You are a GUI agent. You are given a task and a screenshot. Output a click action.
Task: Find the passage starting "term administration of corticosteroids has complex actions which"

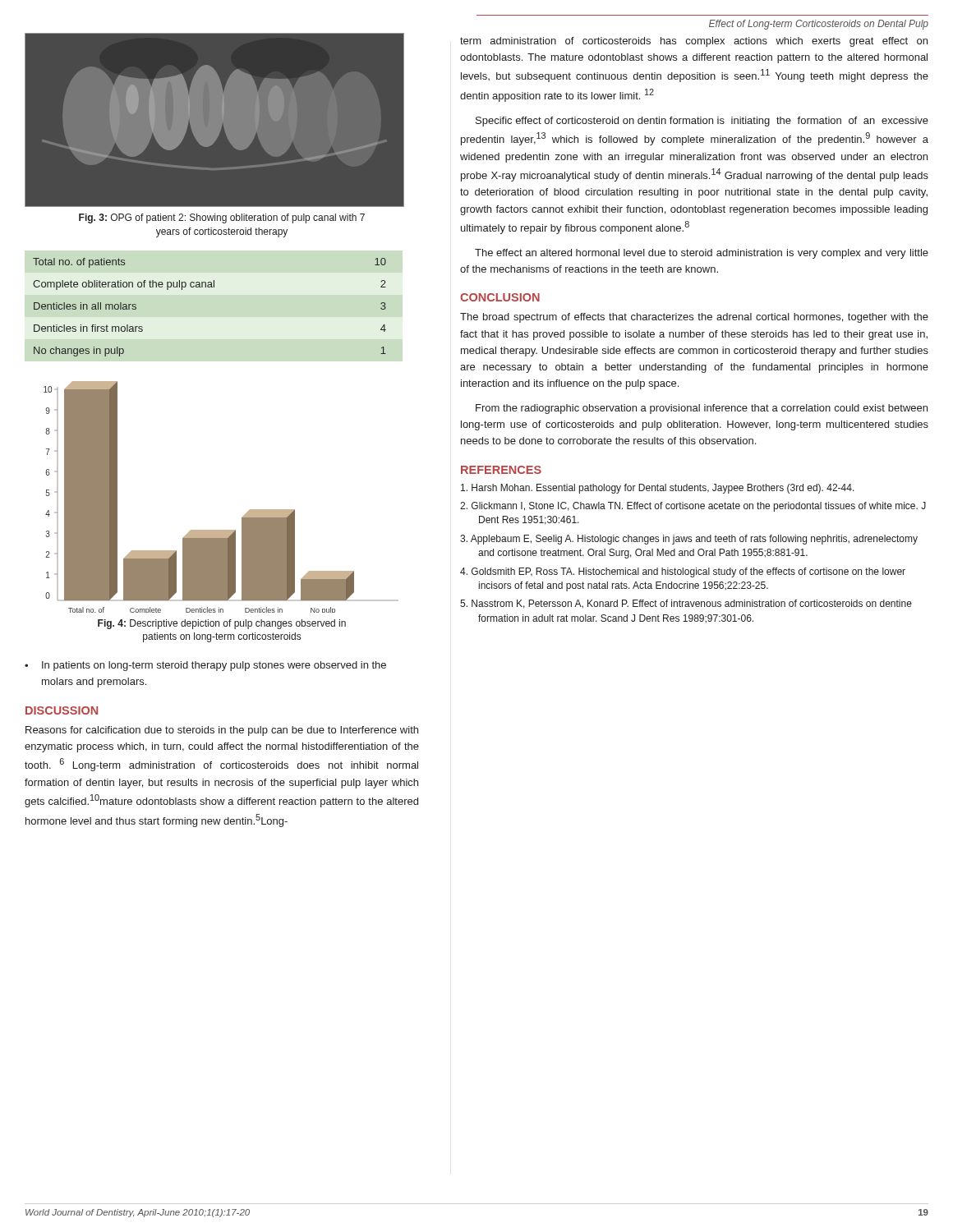coord(694,68)
